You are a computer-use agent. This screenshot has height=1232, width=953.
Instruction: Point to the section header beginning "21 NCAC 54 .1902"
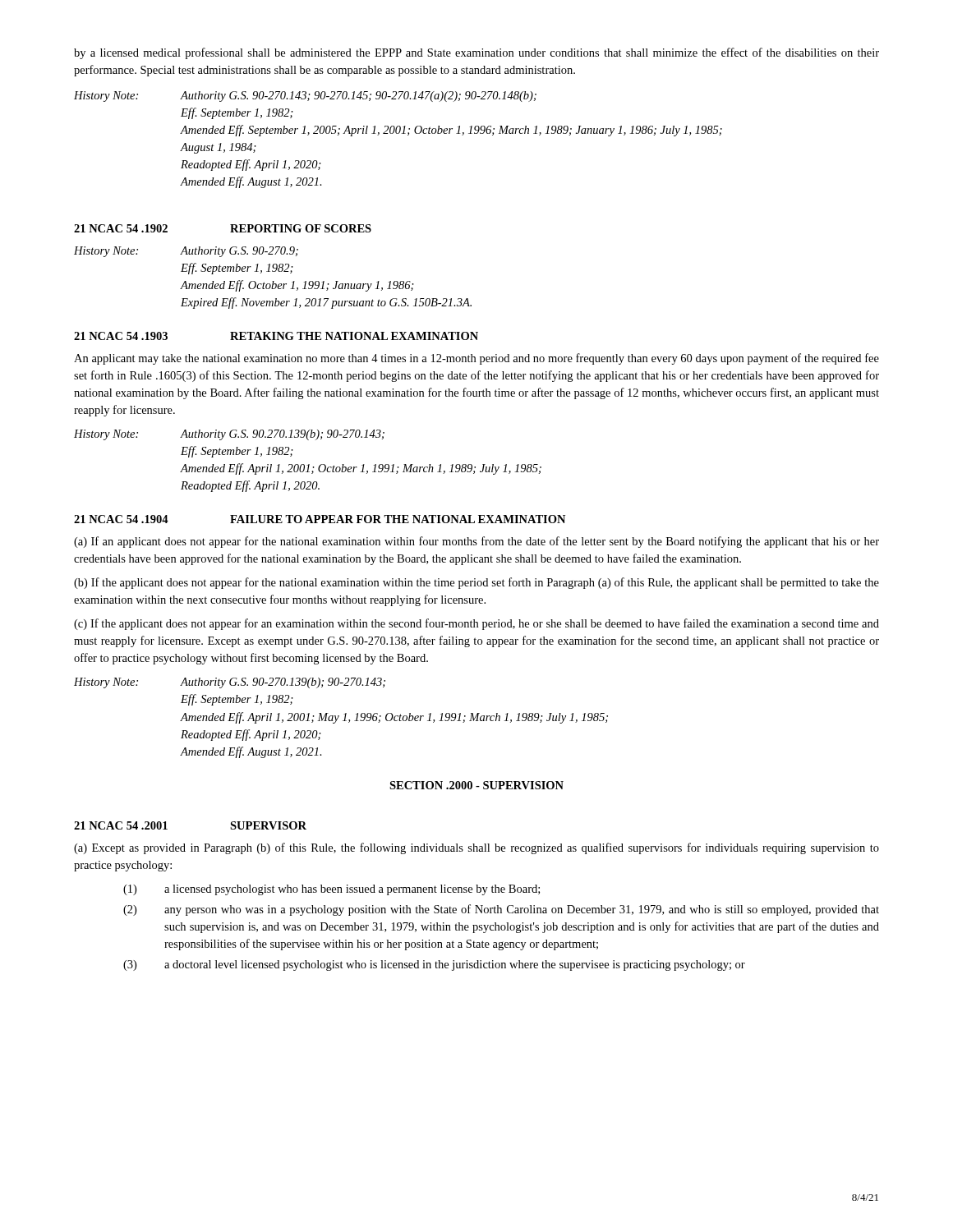tap(223, 229)
